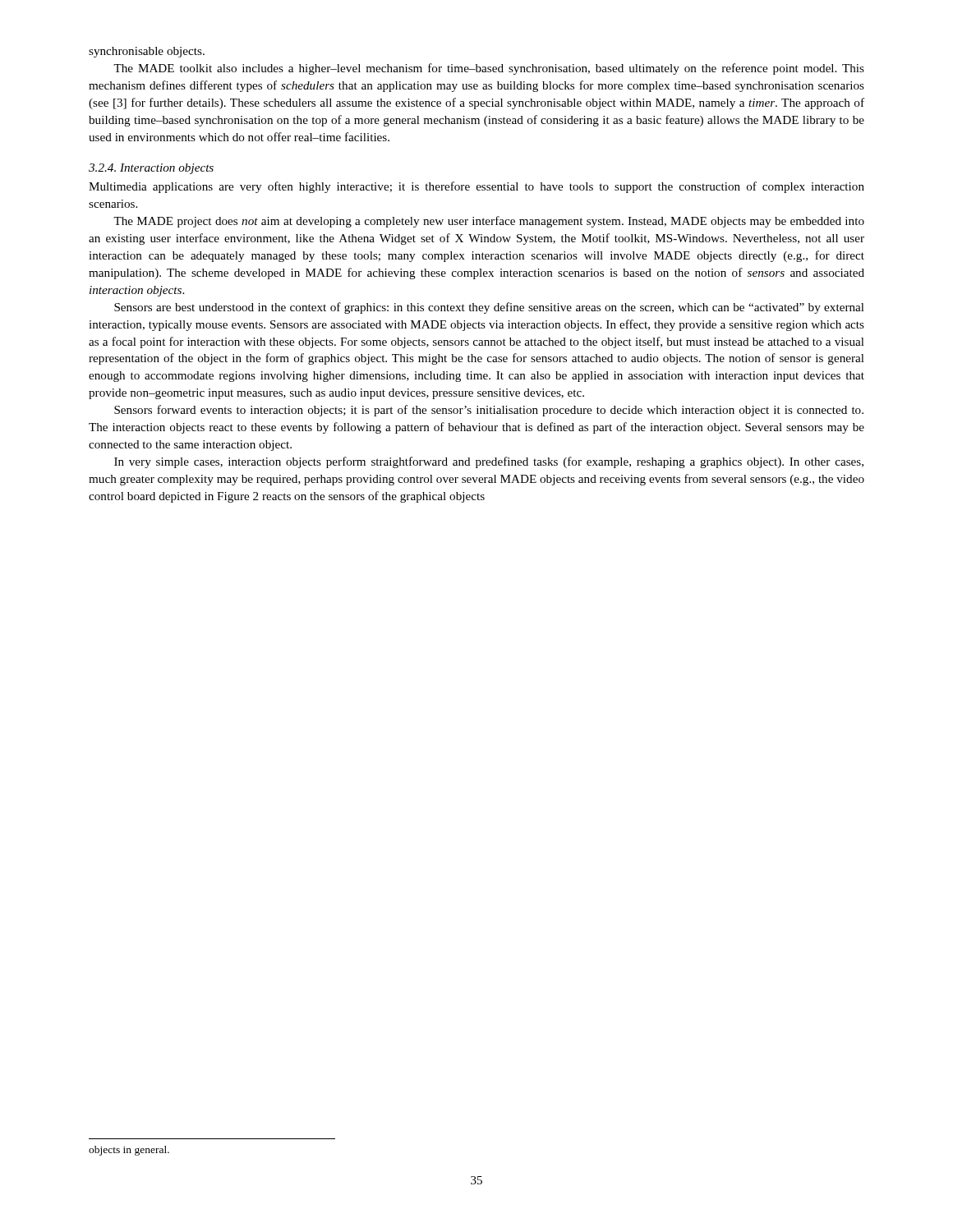
Task: Select the passage starting "Sensors are best"
Action: 476,349
